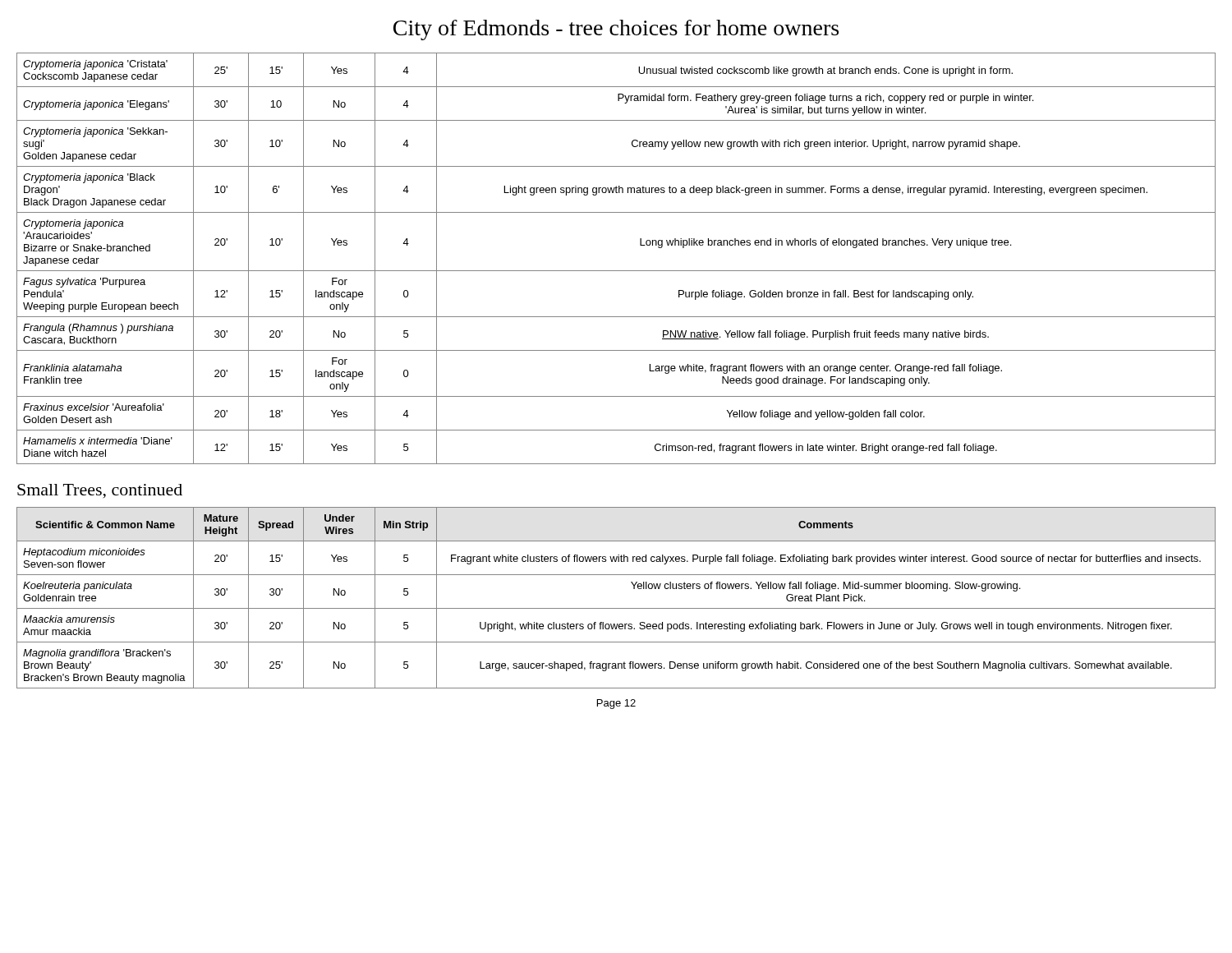Screen dimensions: 953x1232
Task: Click on the text block starting "Small Trees, continued"
Action: pos(99,489)
